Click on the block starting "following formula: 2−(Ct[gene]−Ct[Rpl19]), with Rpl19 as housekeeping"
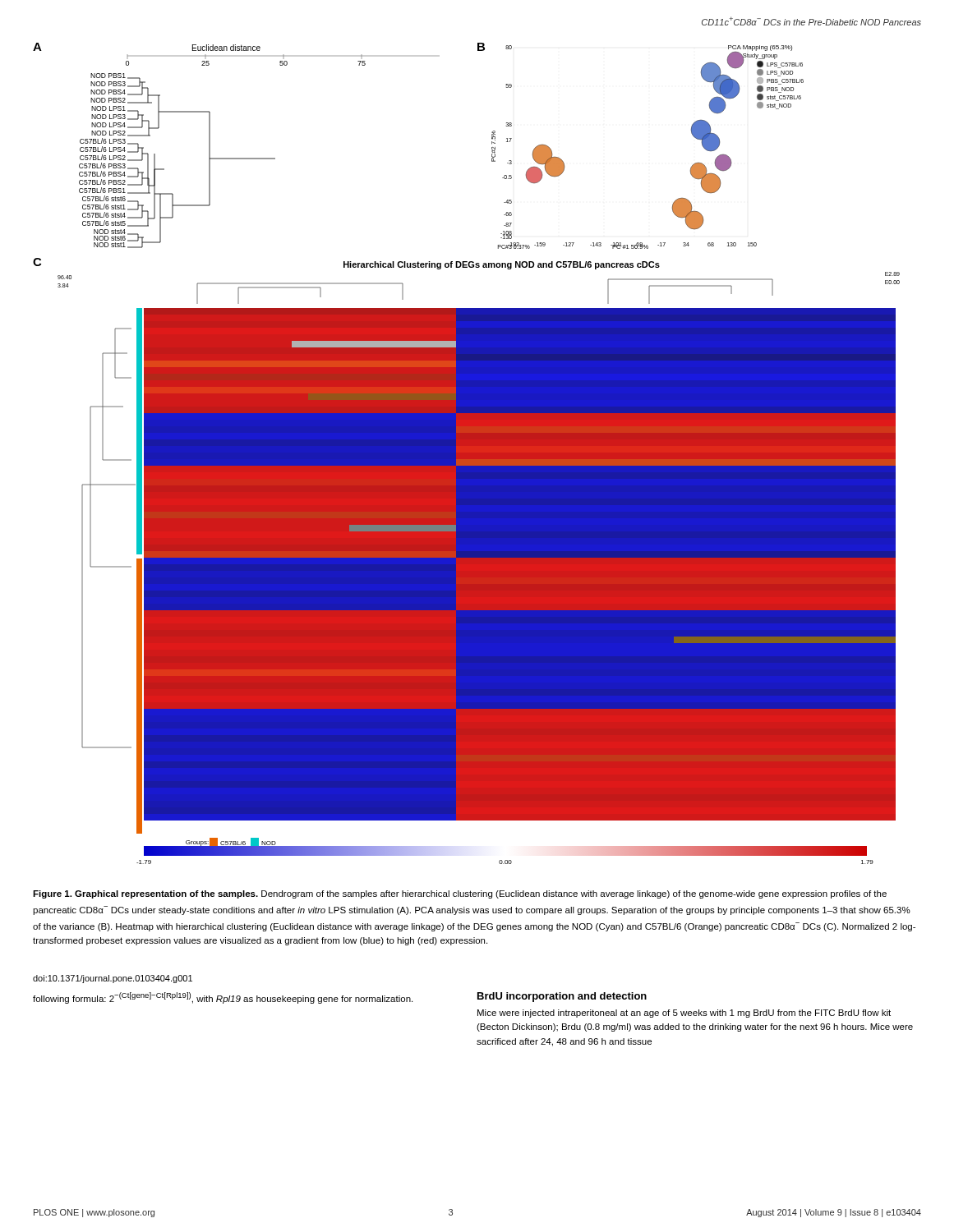 (x=223, y=997)
